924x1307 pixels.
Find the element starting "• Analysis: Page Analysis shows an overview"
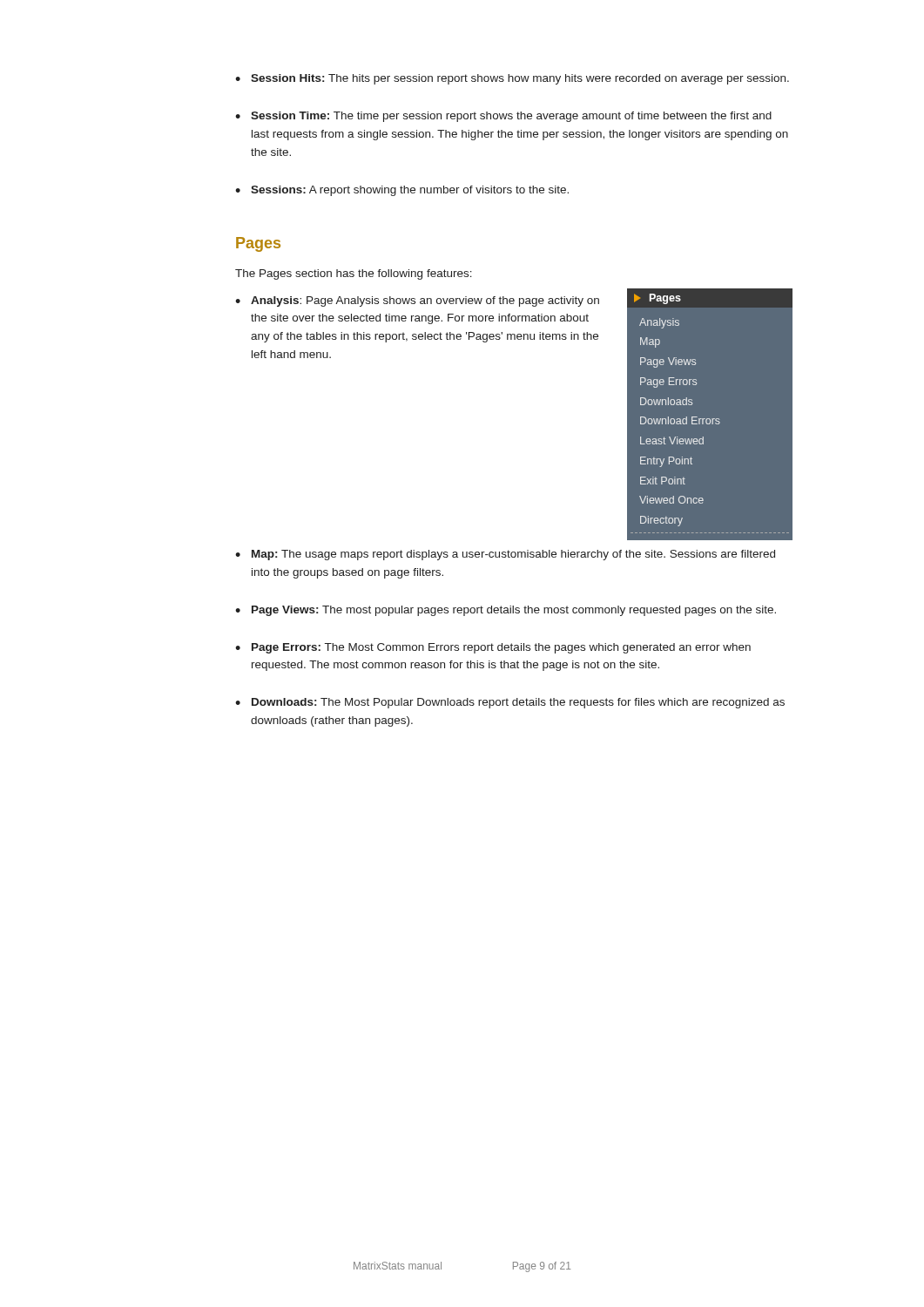(422, 328)
